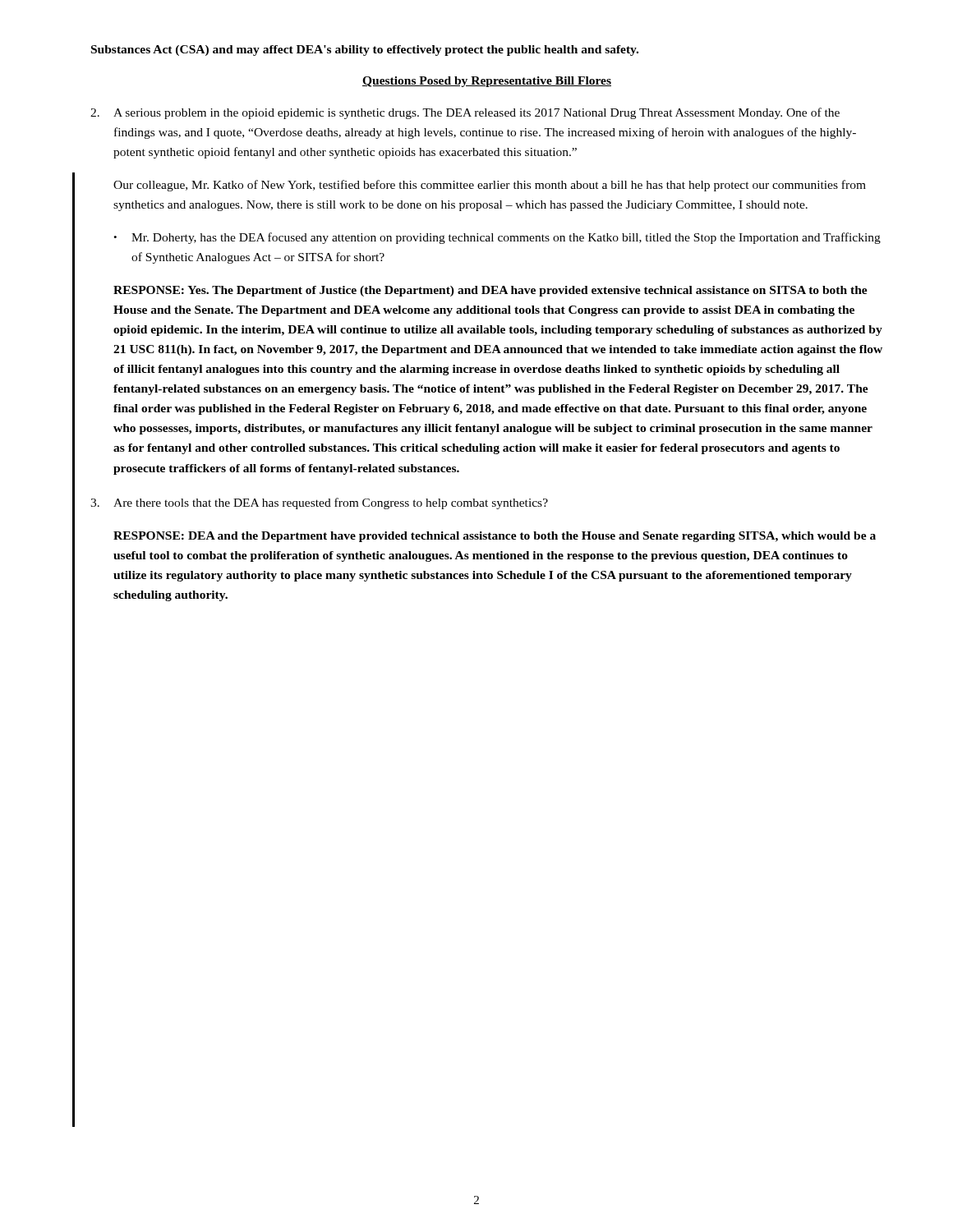Locate the text block starting "RESPONSE: Yes. The Department"
The width and height of the screenshot is (953, 1232).
click(x=498, y=379)
